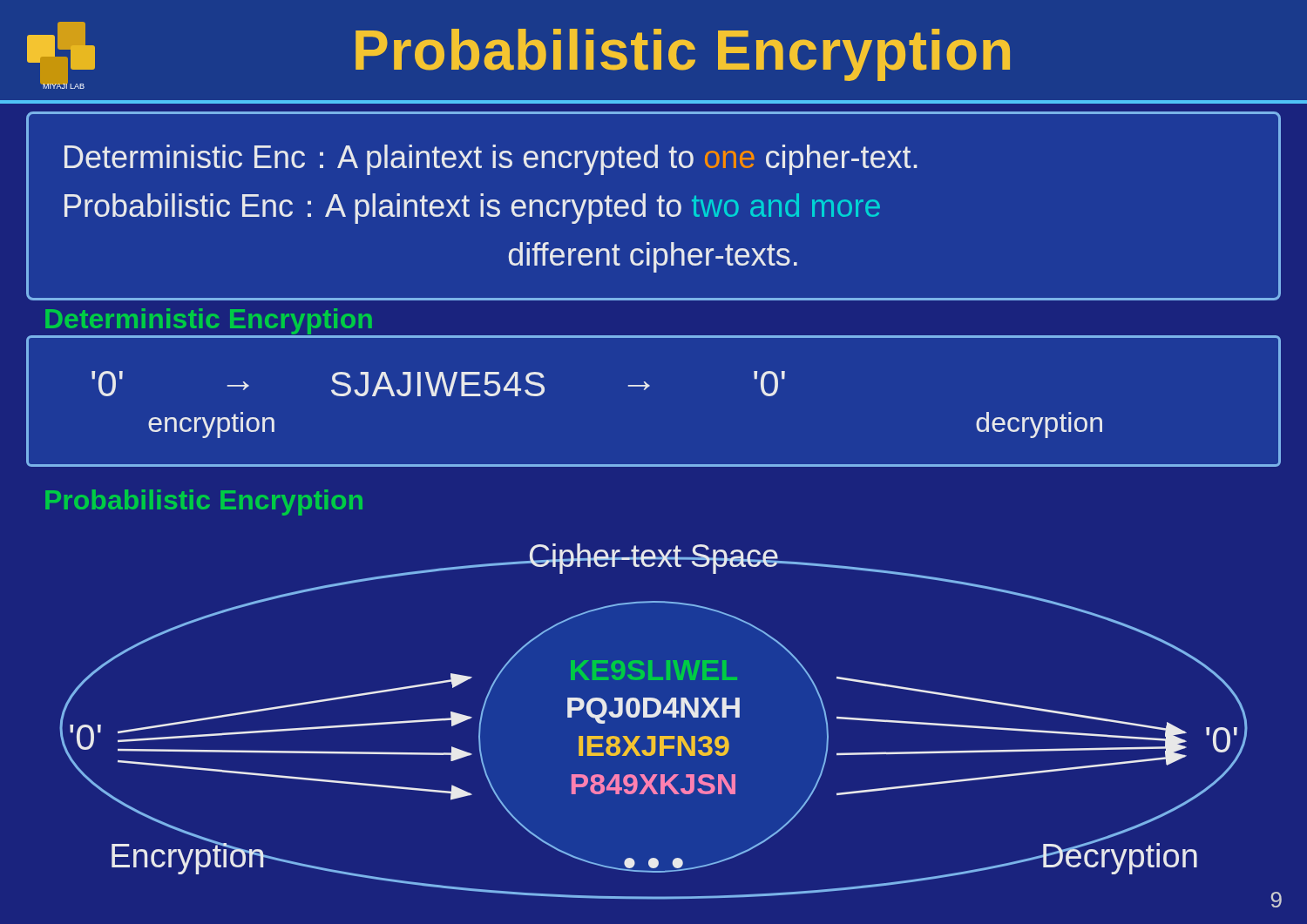Screen dimensions: 924x1307
Task: Find the logo
Action: [64, 50]
